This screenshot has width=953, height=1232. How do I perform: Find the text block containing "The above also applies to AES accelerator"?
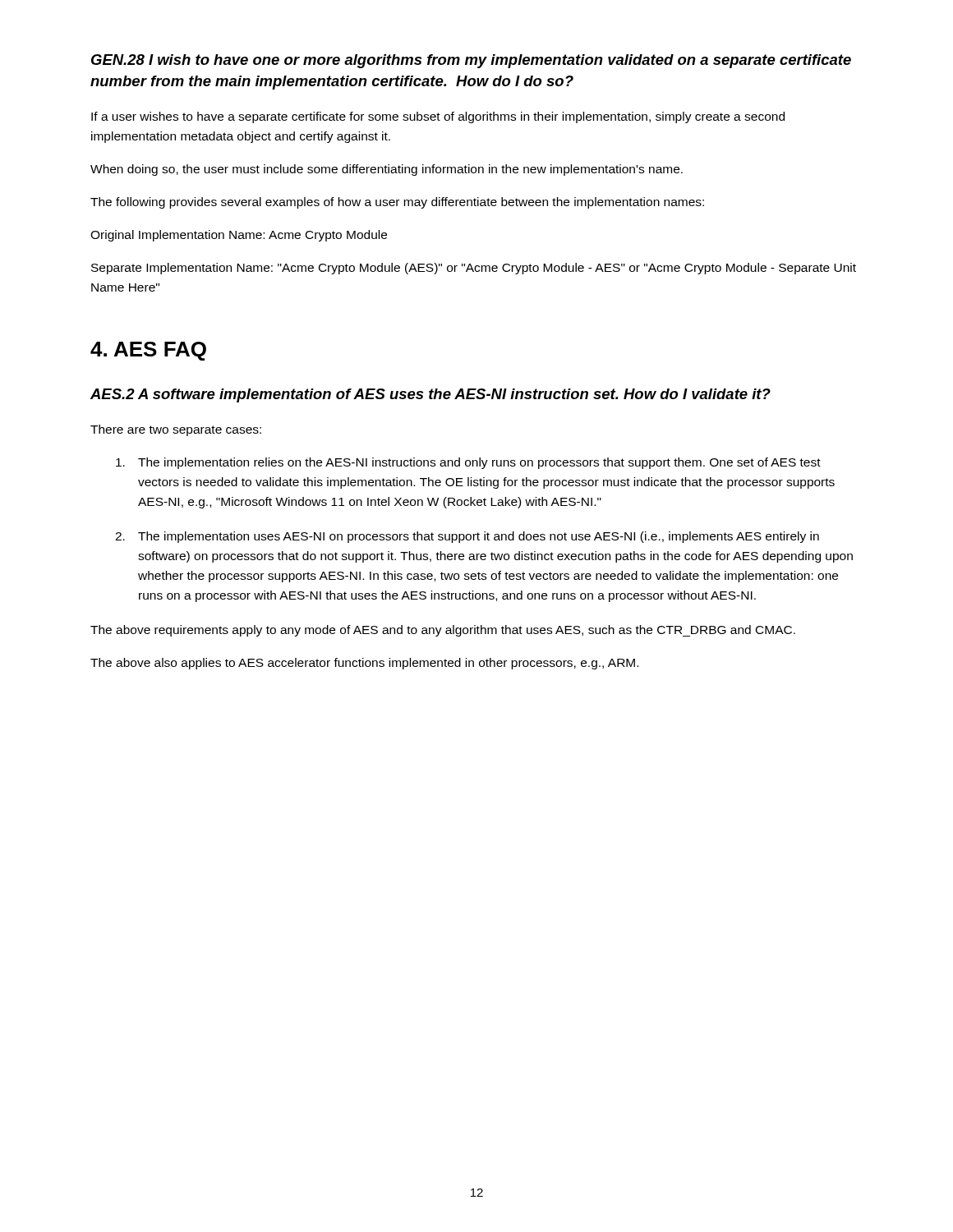click(x=476, y=663)
